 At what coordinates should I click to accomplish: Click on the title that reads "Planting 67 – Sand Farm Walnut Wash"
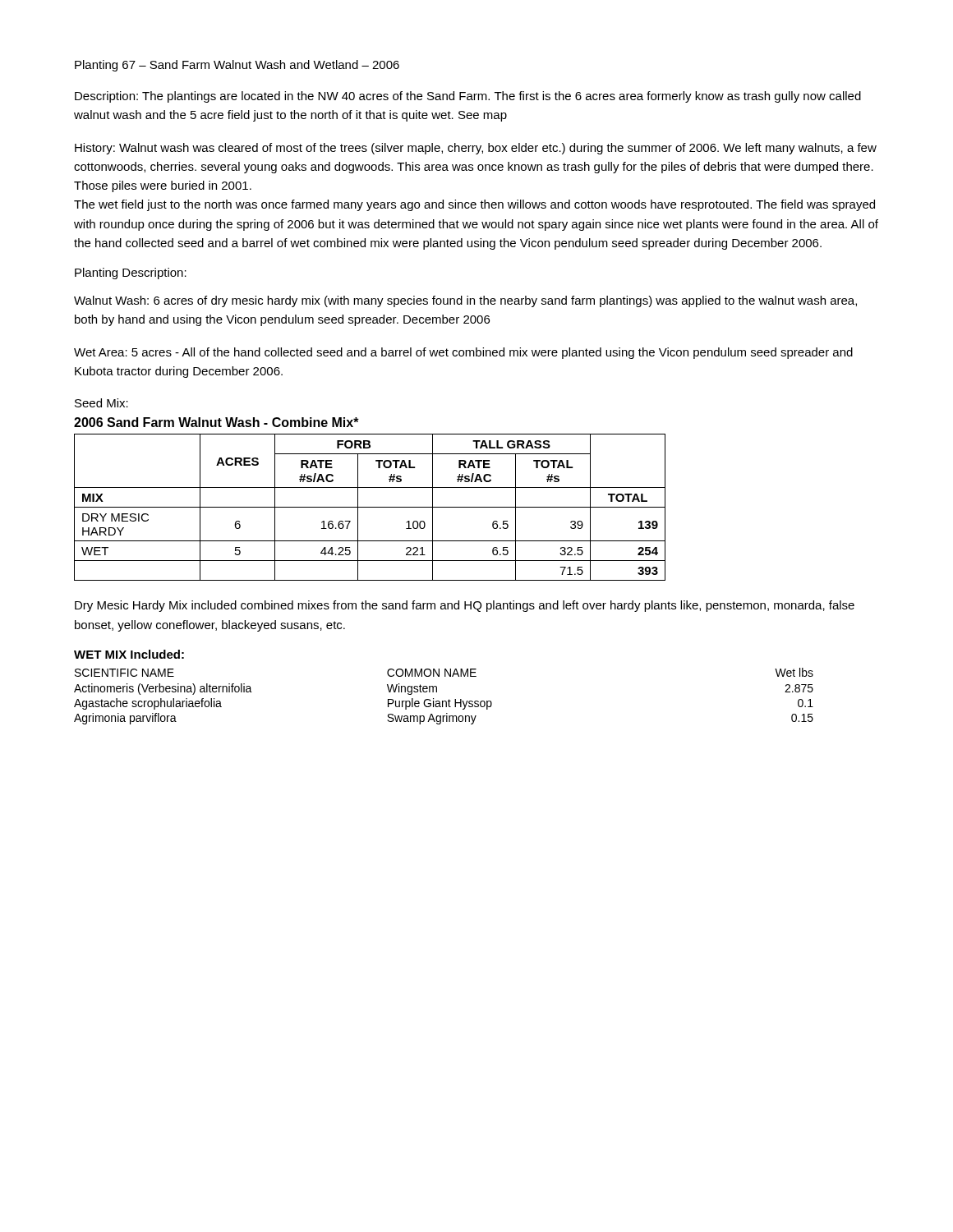coord(237,64)
